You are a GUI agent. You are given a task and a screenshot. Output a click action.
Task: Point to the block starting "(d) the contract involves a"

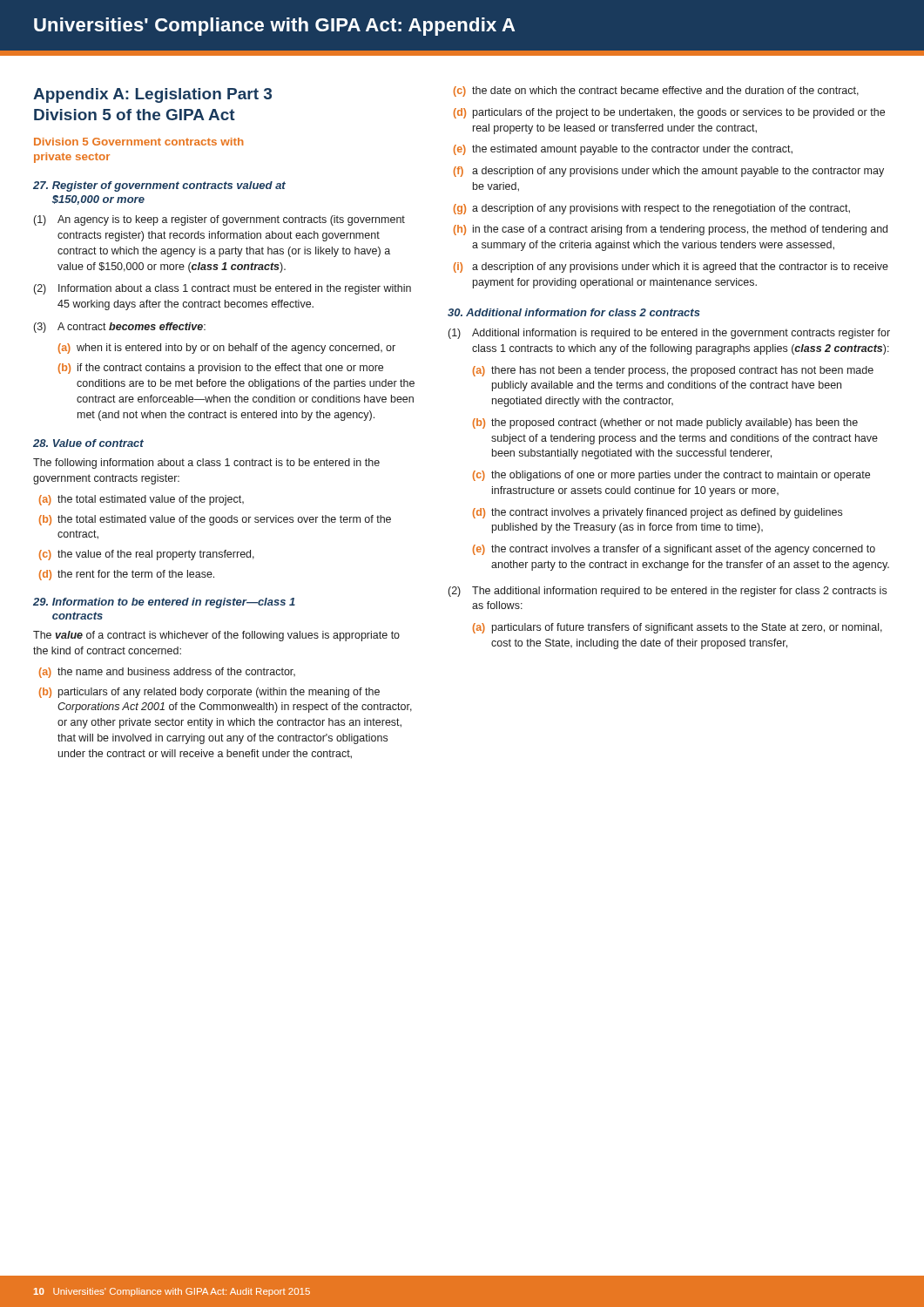point(681,521)
